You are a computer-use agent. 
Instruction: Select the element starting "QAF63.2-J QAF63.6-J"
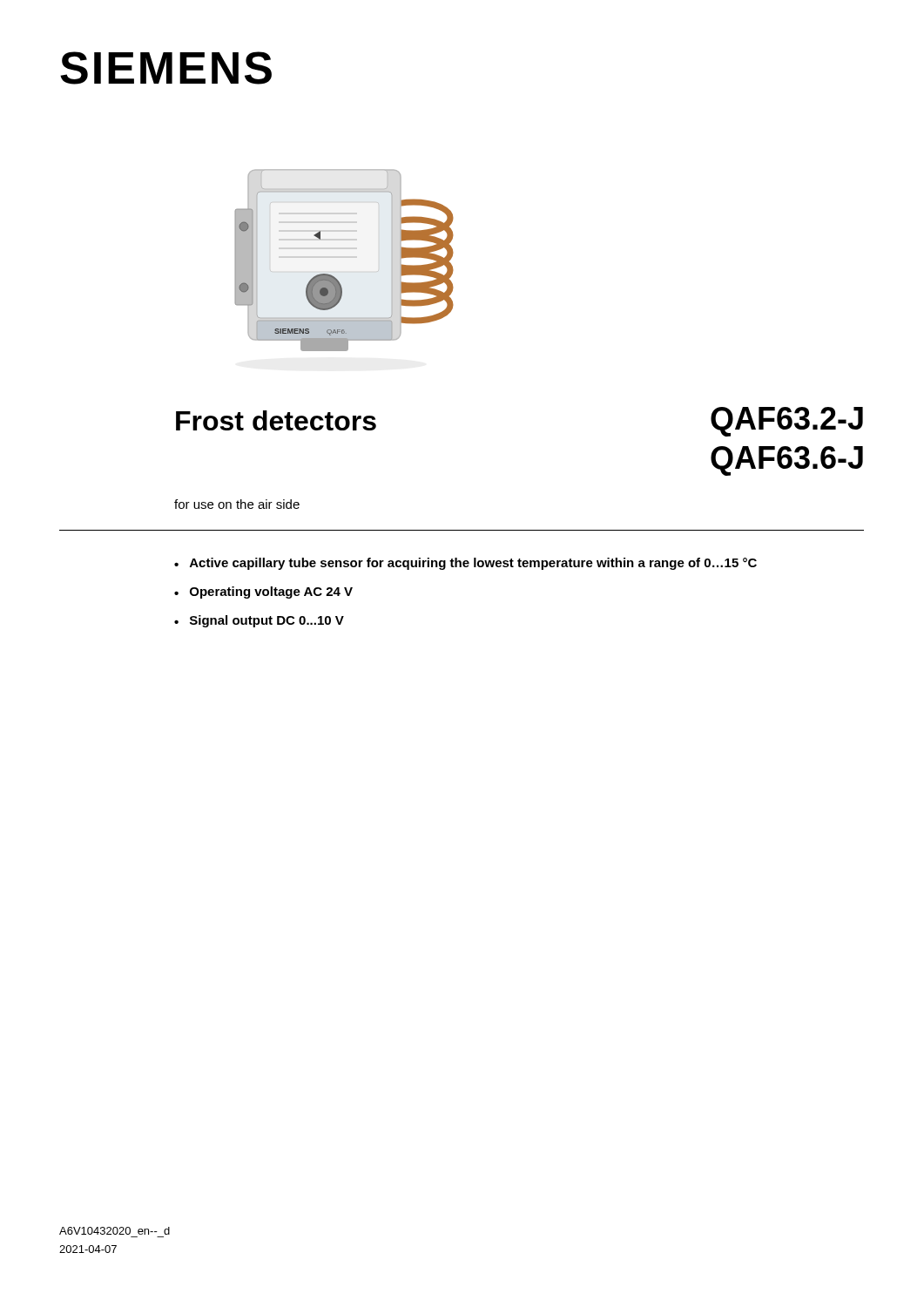[787, 438]
